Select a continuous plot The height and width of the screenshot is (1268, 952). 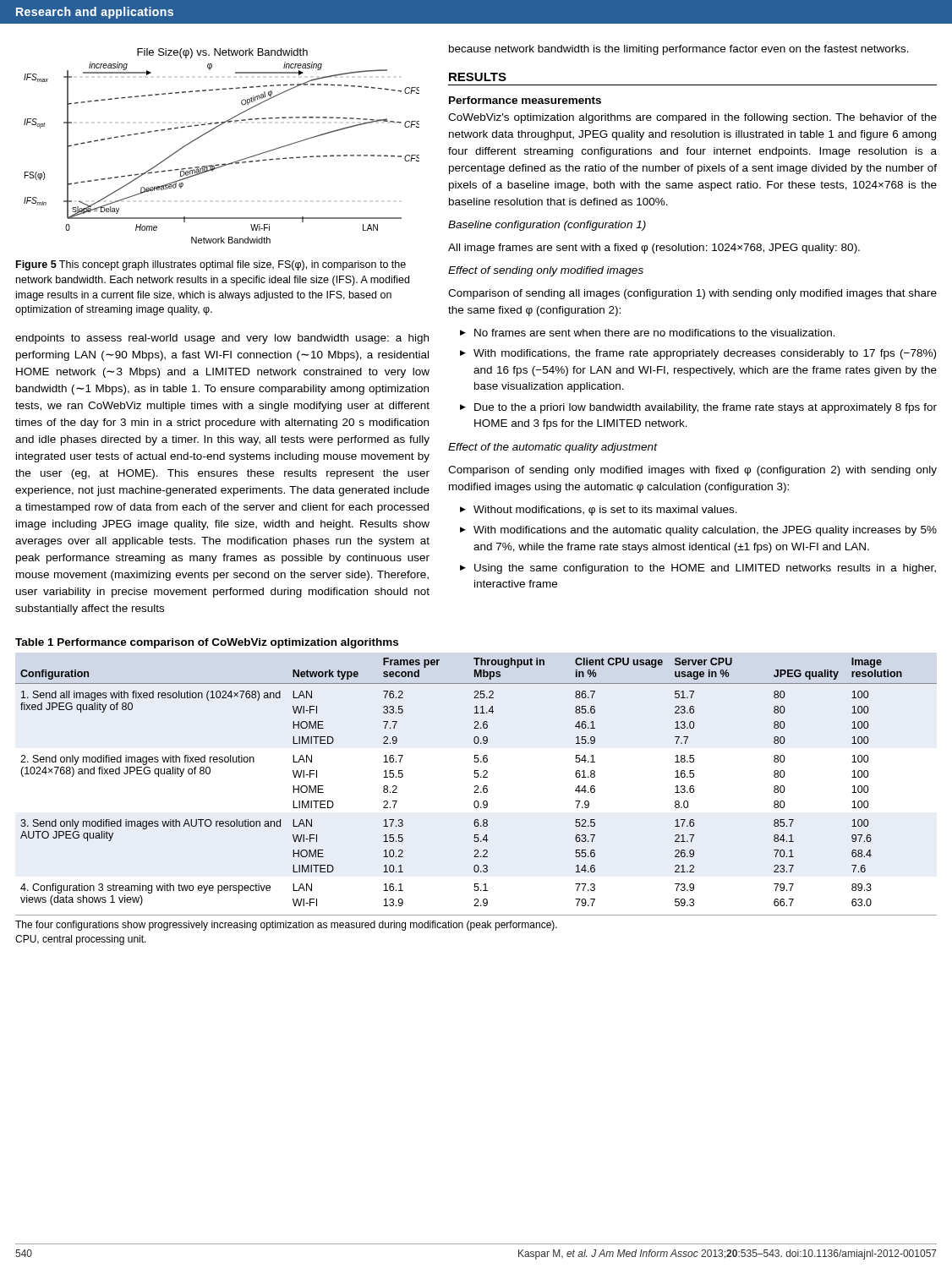tap(222, 151)
